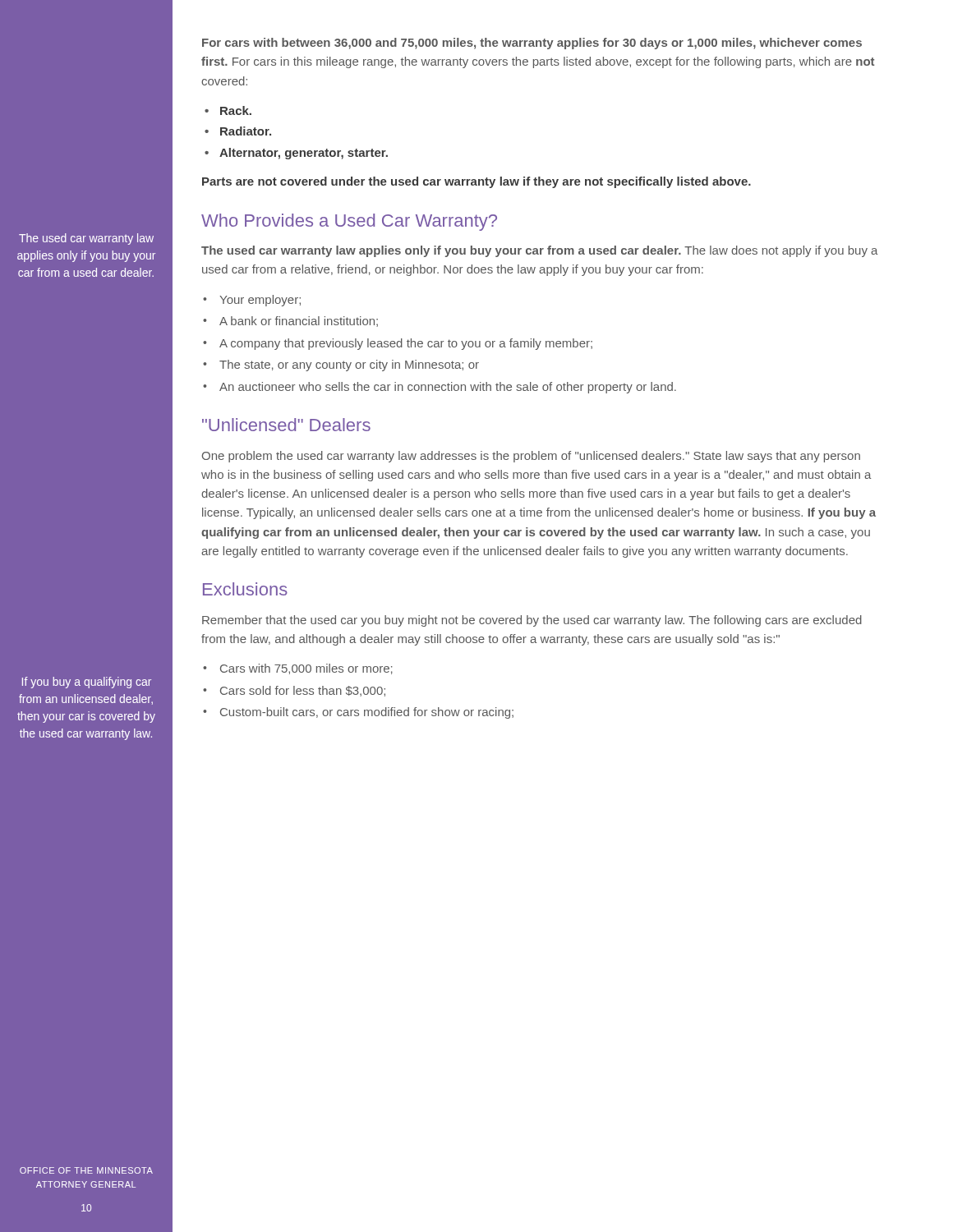Point to the element starting "Custom-built cars, or cars modified for show or"
The width and height of the screenshot is (953, 1232).
coord(367,712)
